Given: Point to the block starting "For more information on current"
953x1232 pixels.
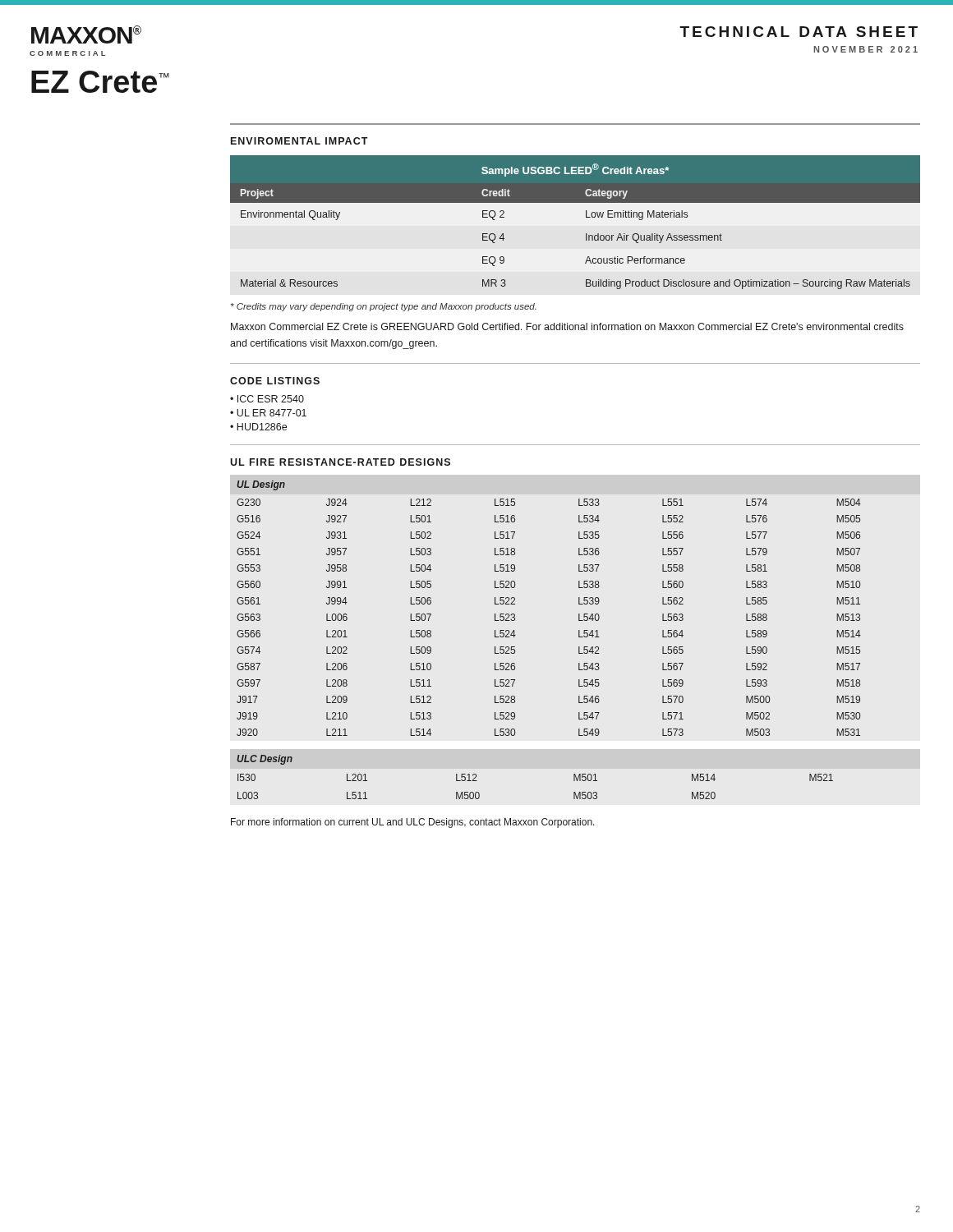Looking at the screenshot, I should click(413, 822).
